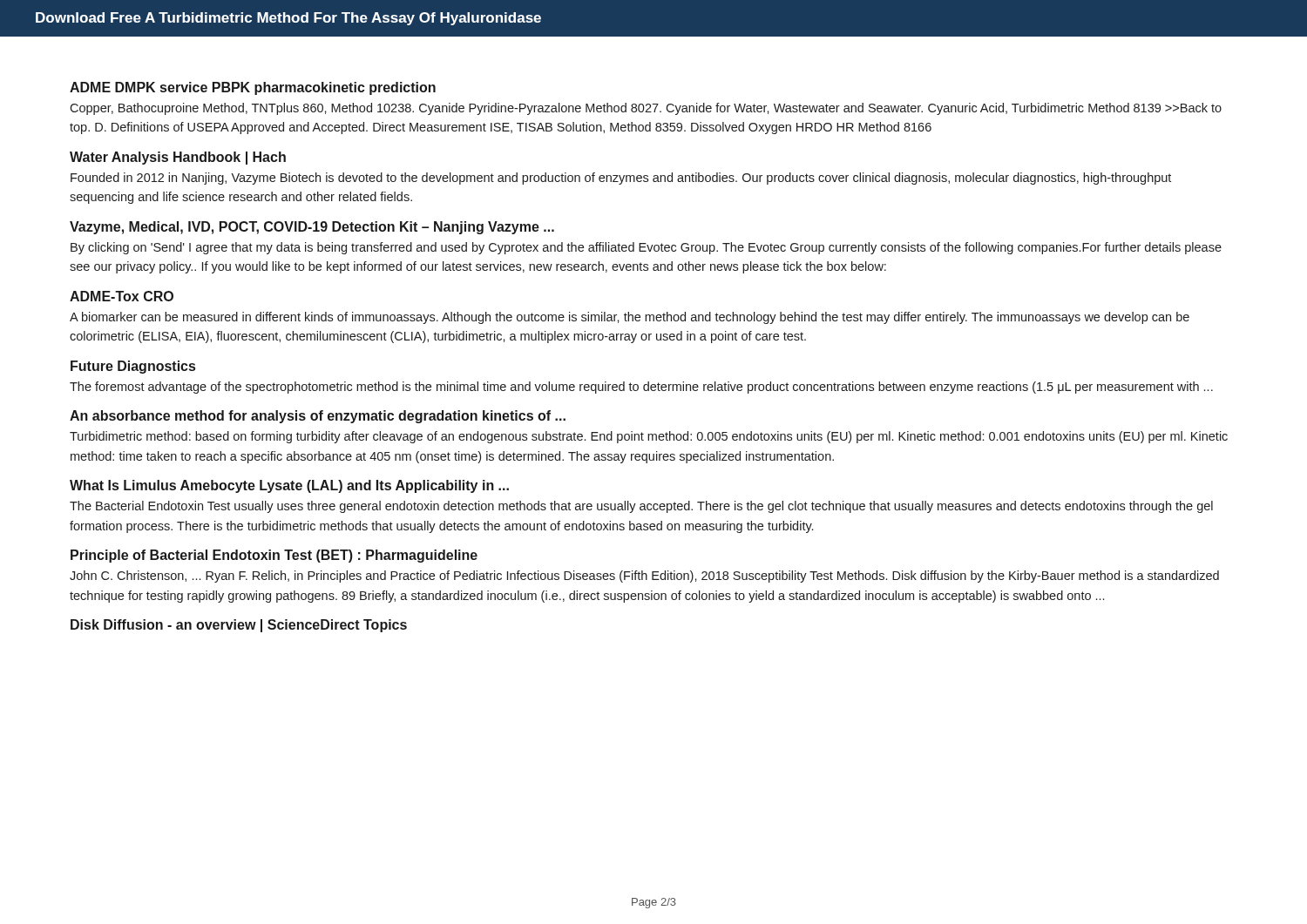1307x924 pixels.
Task: Click on the text block with the text "Copper, Bathocuproine Method, TNTplus 860, Method 10238. Cyanide"
Action: pos(646,118)
